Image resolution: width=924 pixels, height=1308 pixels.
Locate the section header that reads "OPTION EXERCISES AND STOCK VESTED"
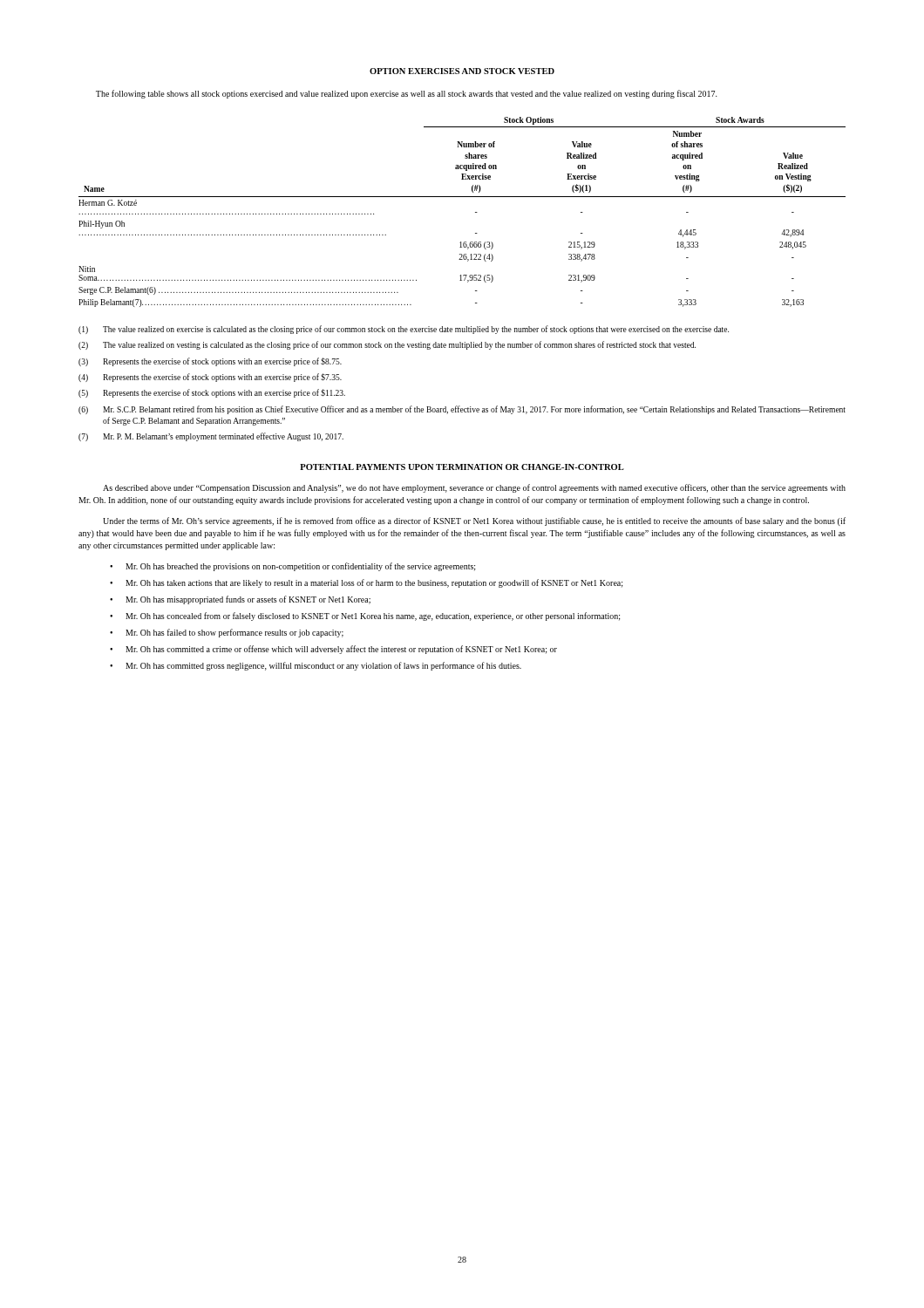(462, 71)
